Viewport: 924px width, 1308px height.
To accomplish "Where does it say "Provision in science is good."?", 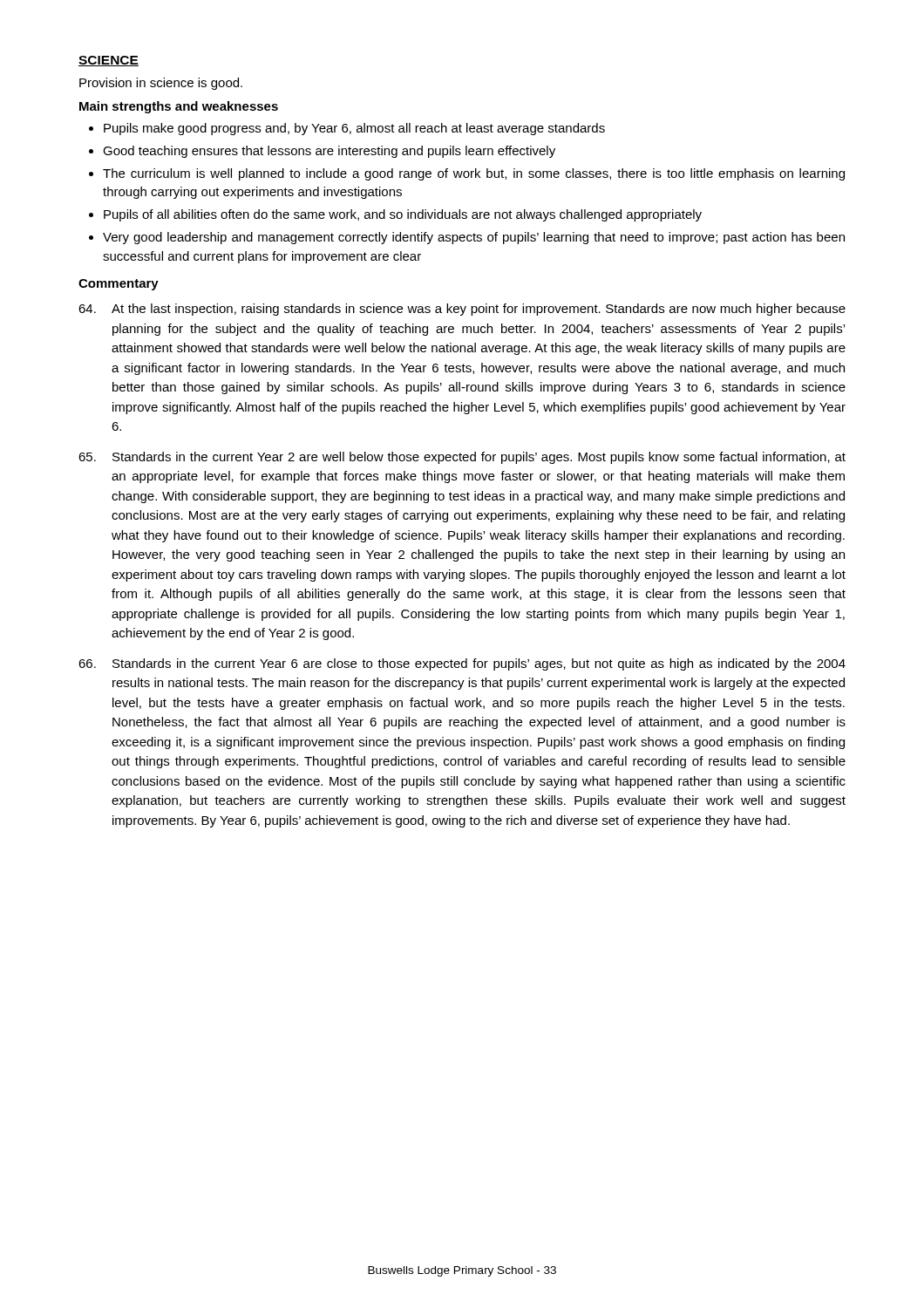I will (161, 82).
